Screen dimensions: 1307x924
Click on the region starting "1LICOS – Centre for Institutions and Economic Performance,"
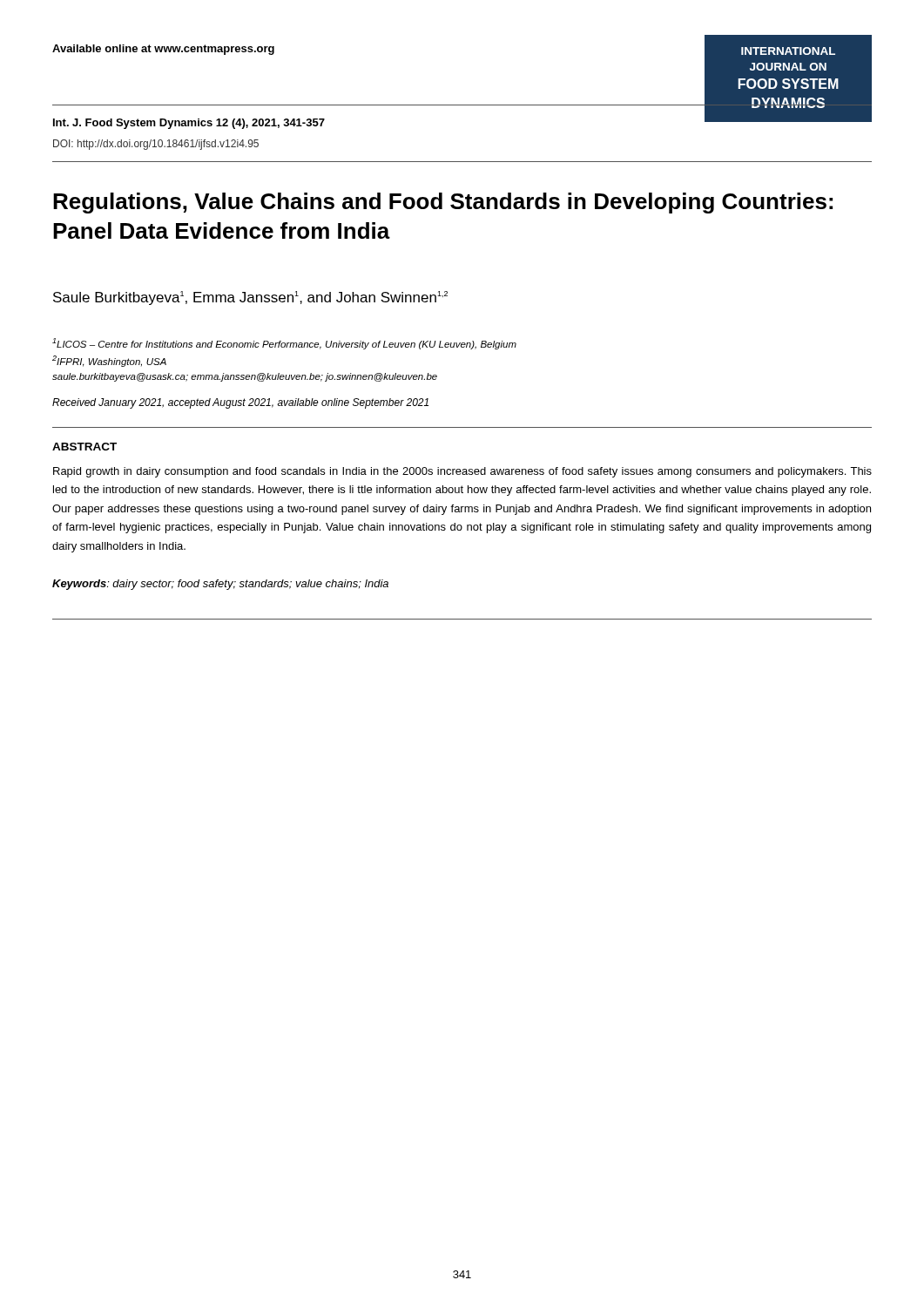(x=284, y=344)
